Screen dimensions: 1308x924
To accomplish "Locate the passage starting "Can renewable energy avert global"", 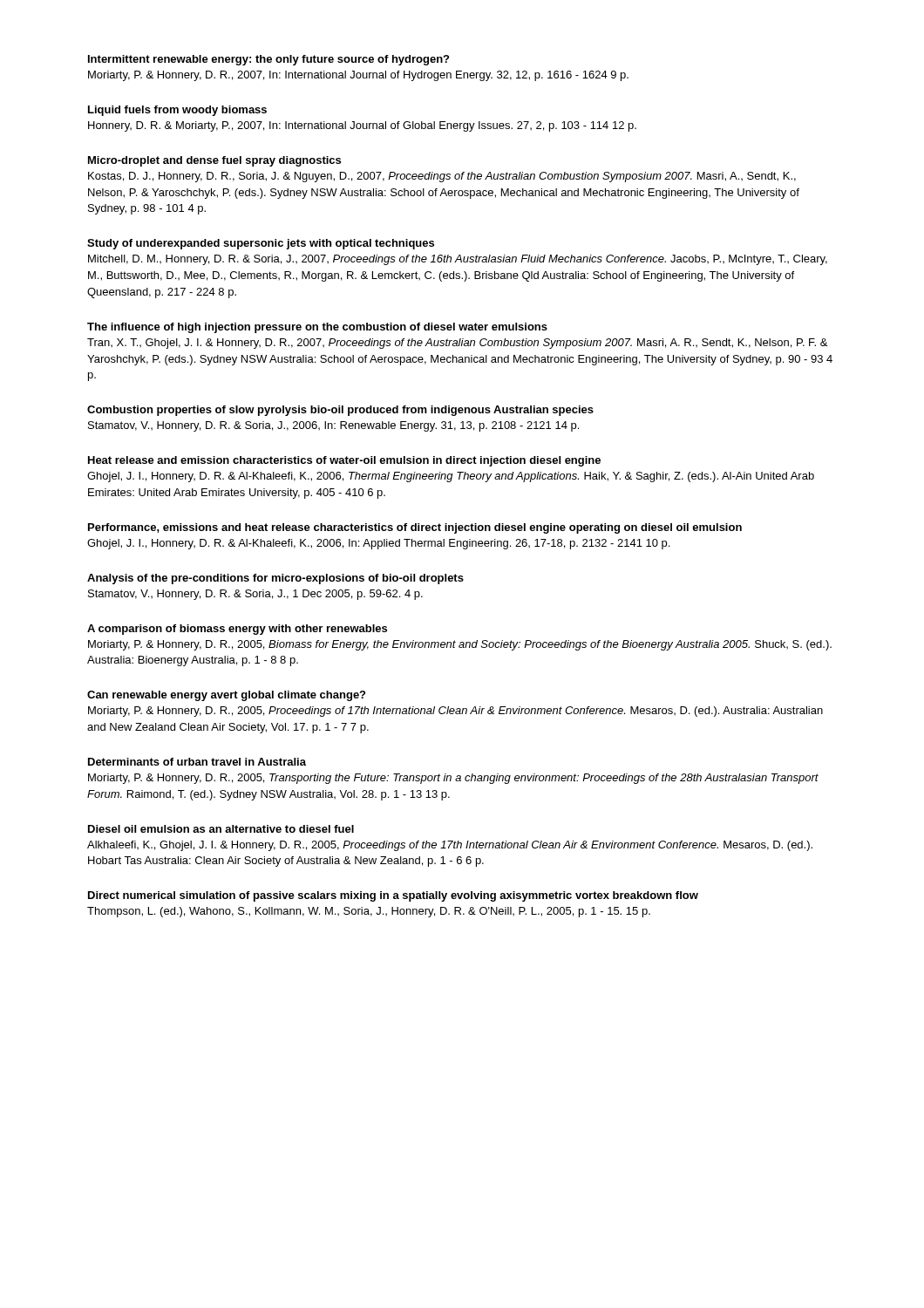I will 227,695.
